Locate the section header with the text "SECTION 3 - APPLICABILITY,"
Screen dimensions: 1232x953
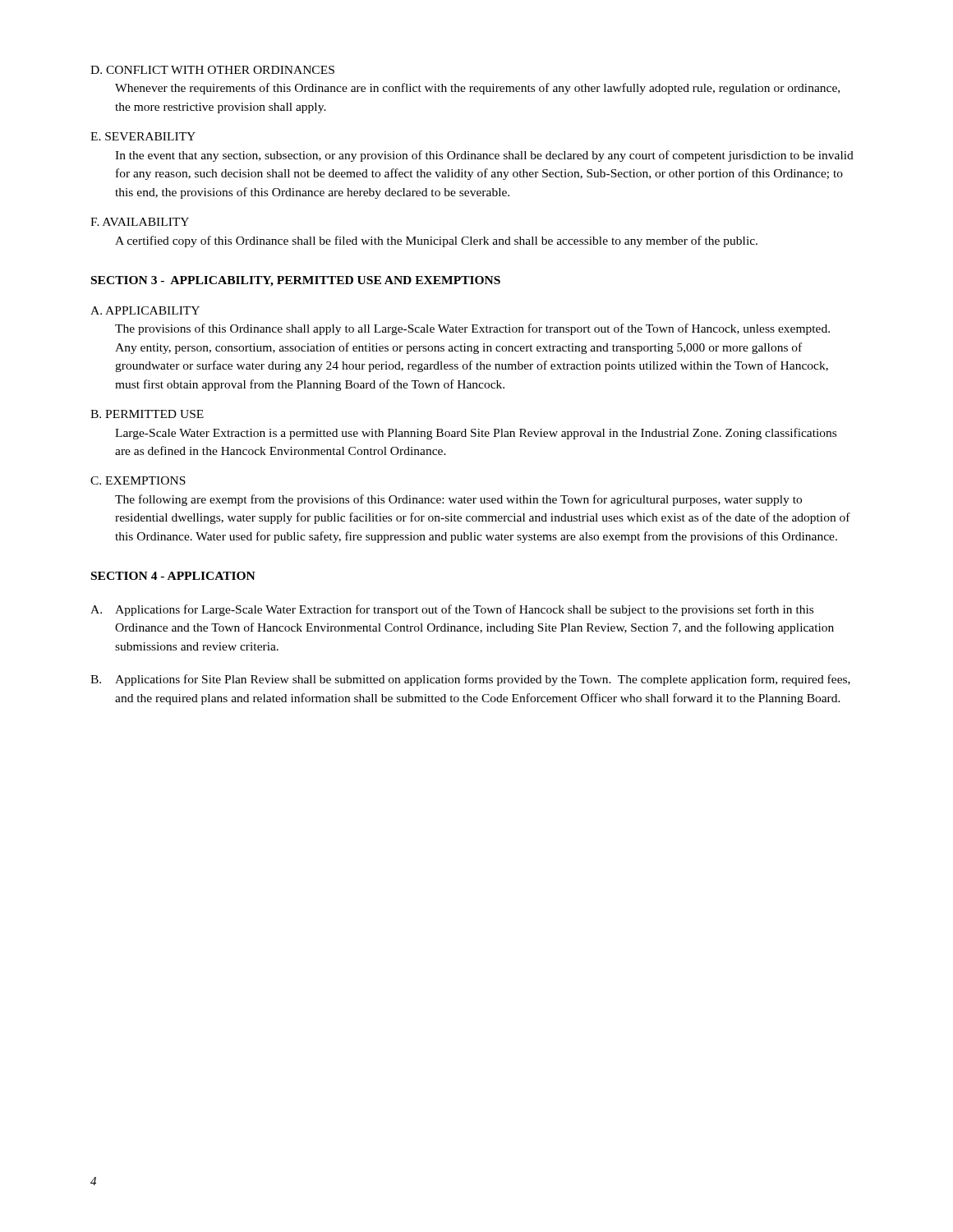pos(296,280)
